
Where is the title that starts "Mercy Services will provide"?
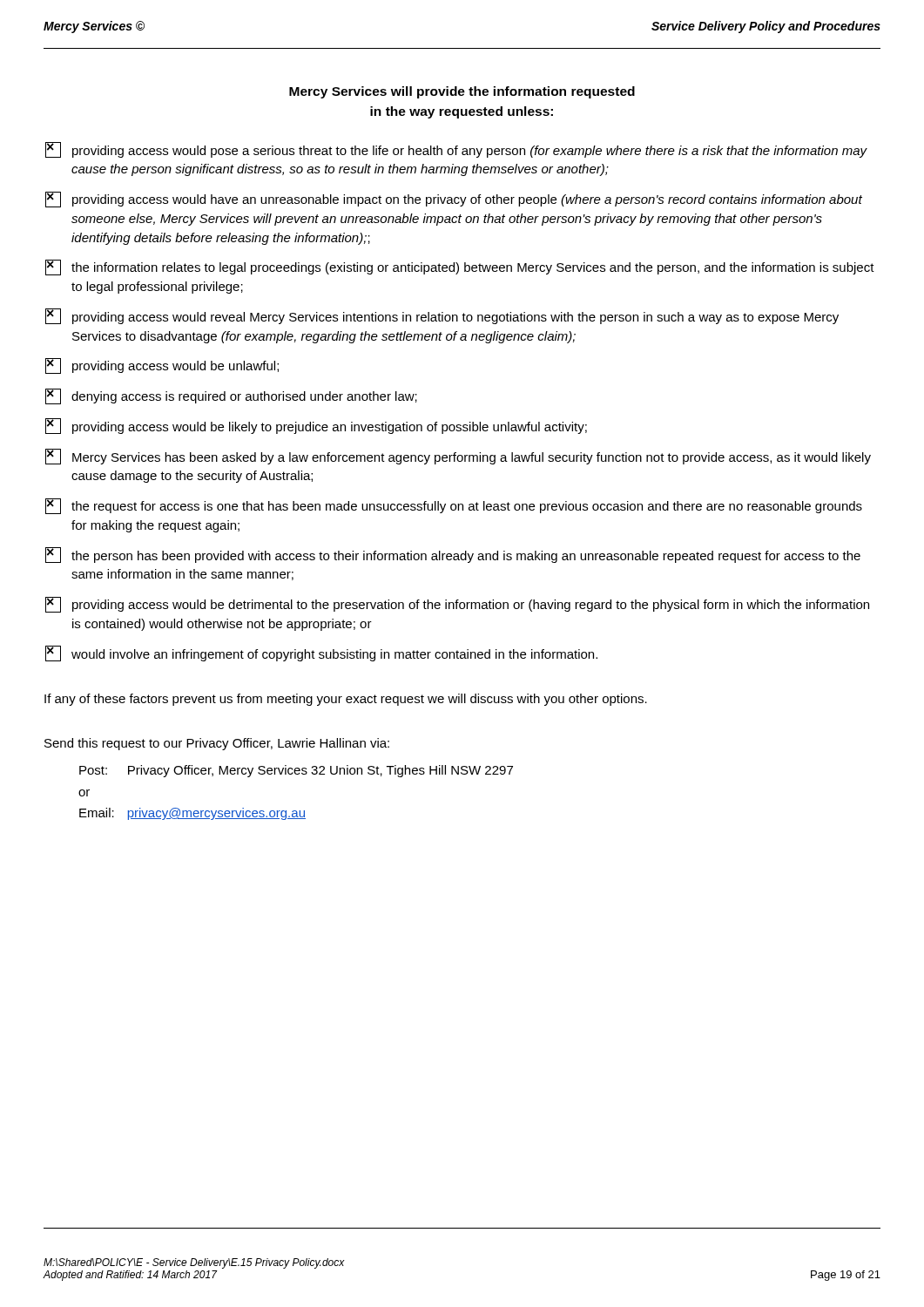pos(462,101)
